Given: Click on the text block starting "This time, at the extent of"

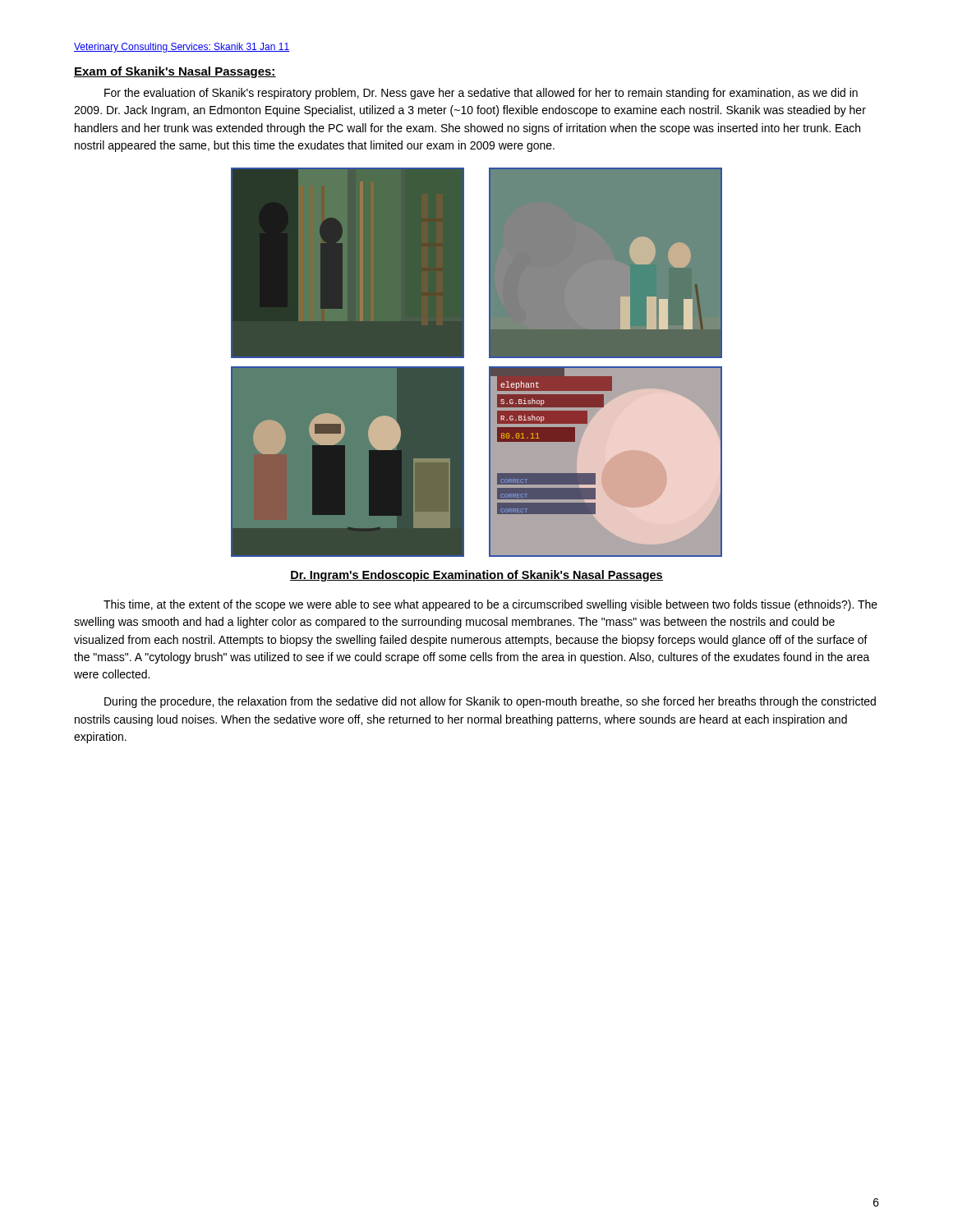Looking at the screenshot, I should [476, 640].
